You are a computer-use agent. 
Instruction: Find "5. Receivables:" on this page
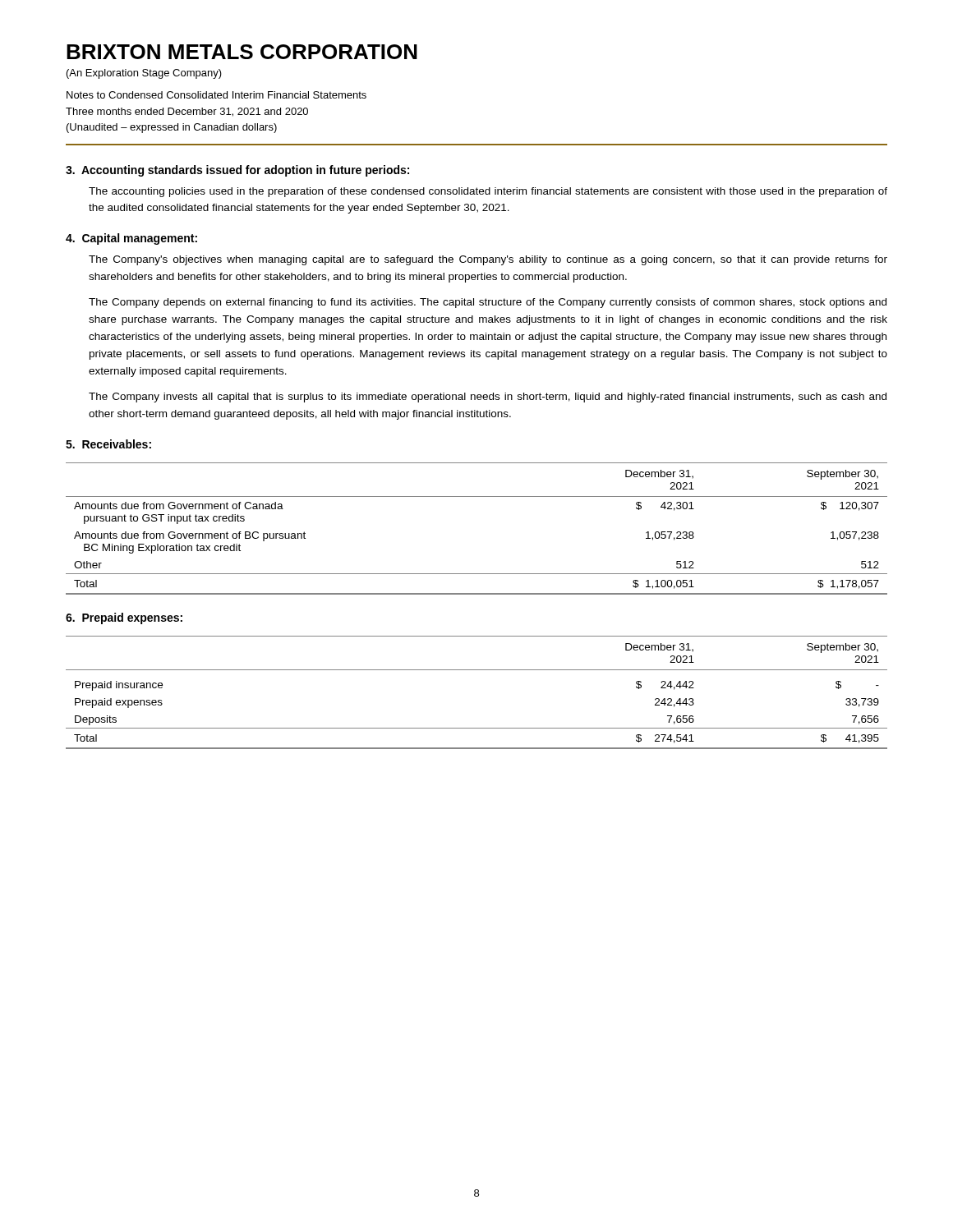click(109, 444)
